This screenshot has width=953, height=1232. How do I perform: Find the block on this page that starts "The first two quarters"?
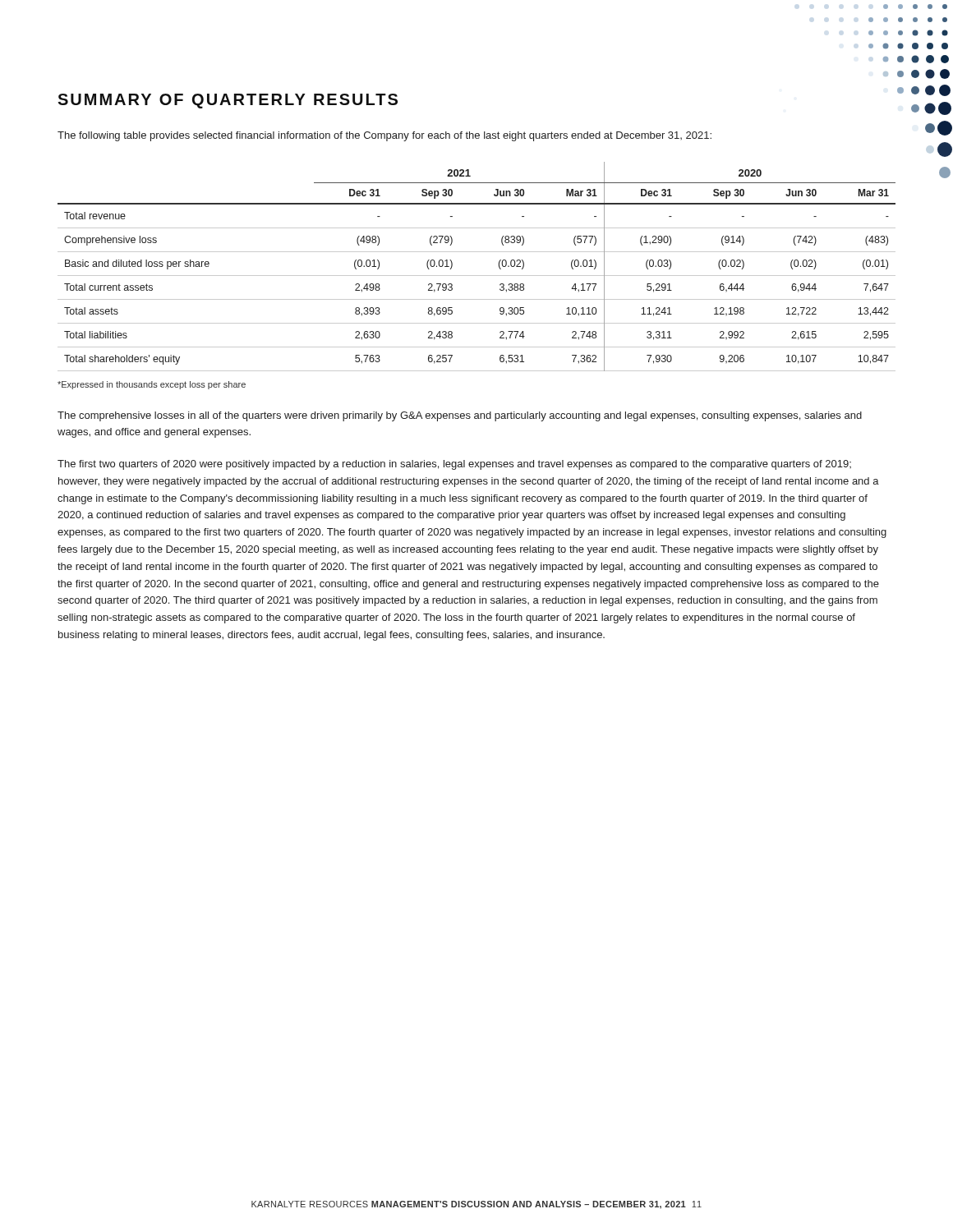tap(472, 549)
